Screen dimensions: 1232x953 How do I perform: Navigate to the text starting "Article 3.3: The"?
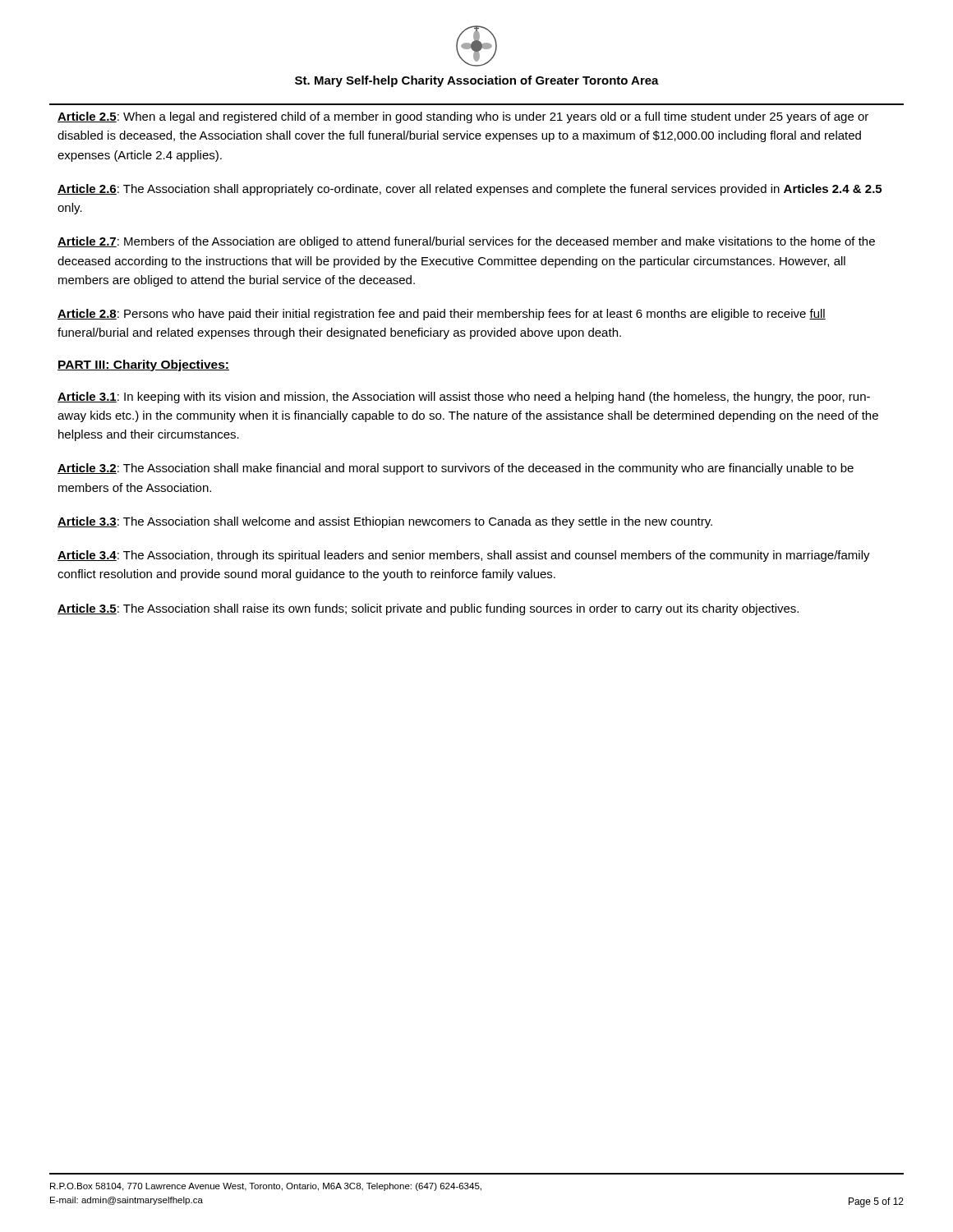(476, 521)
